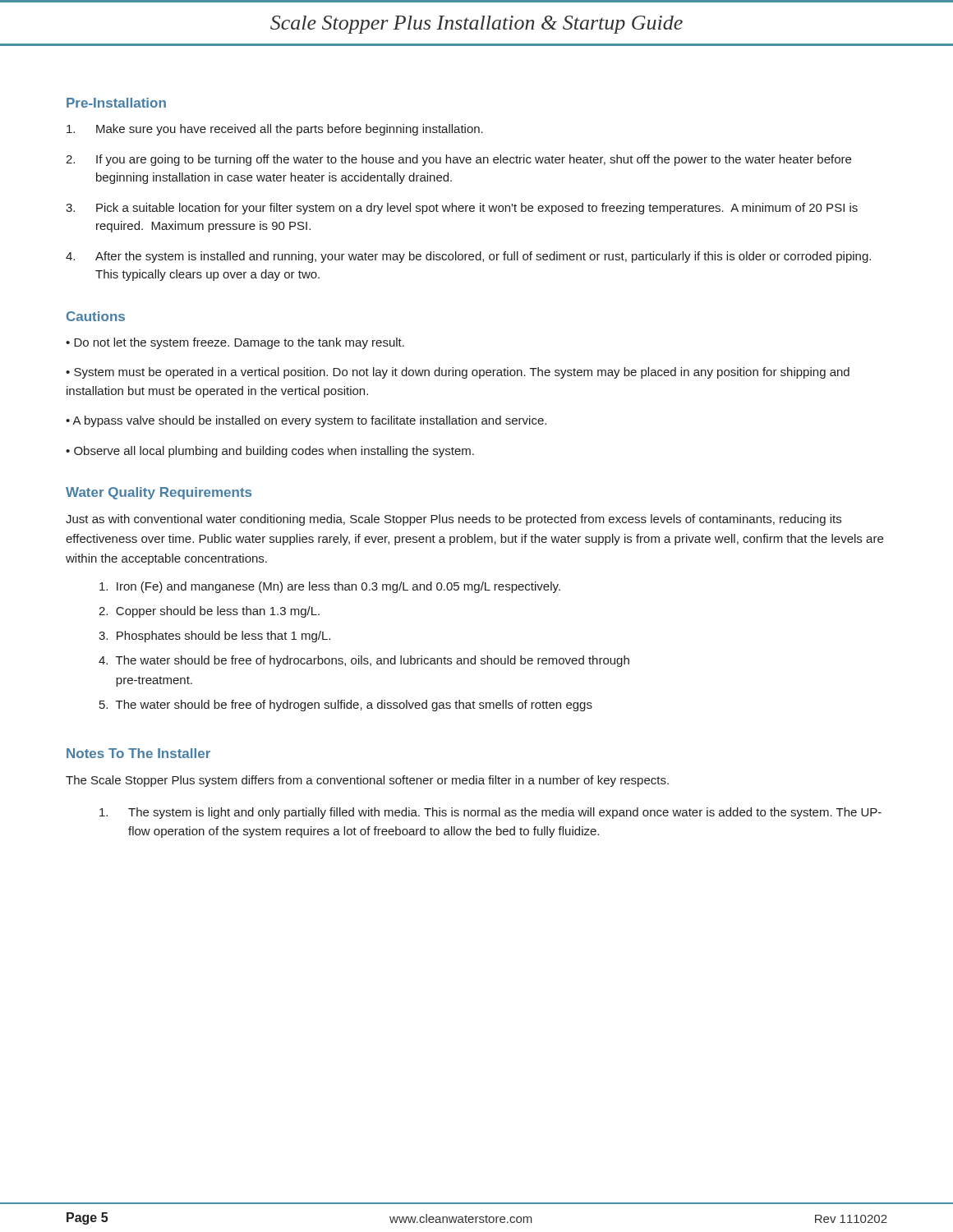Click on the passage starting "Iron (Fe) and manganese (Mn)"
Viewport: 953px width, 1232px height.
330,586
